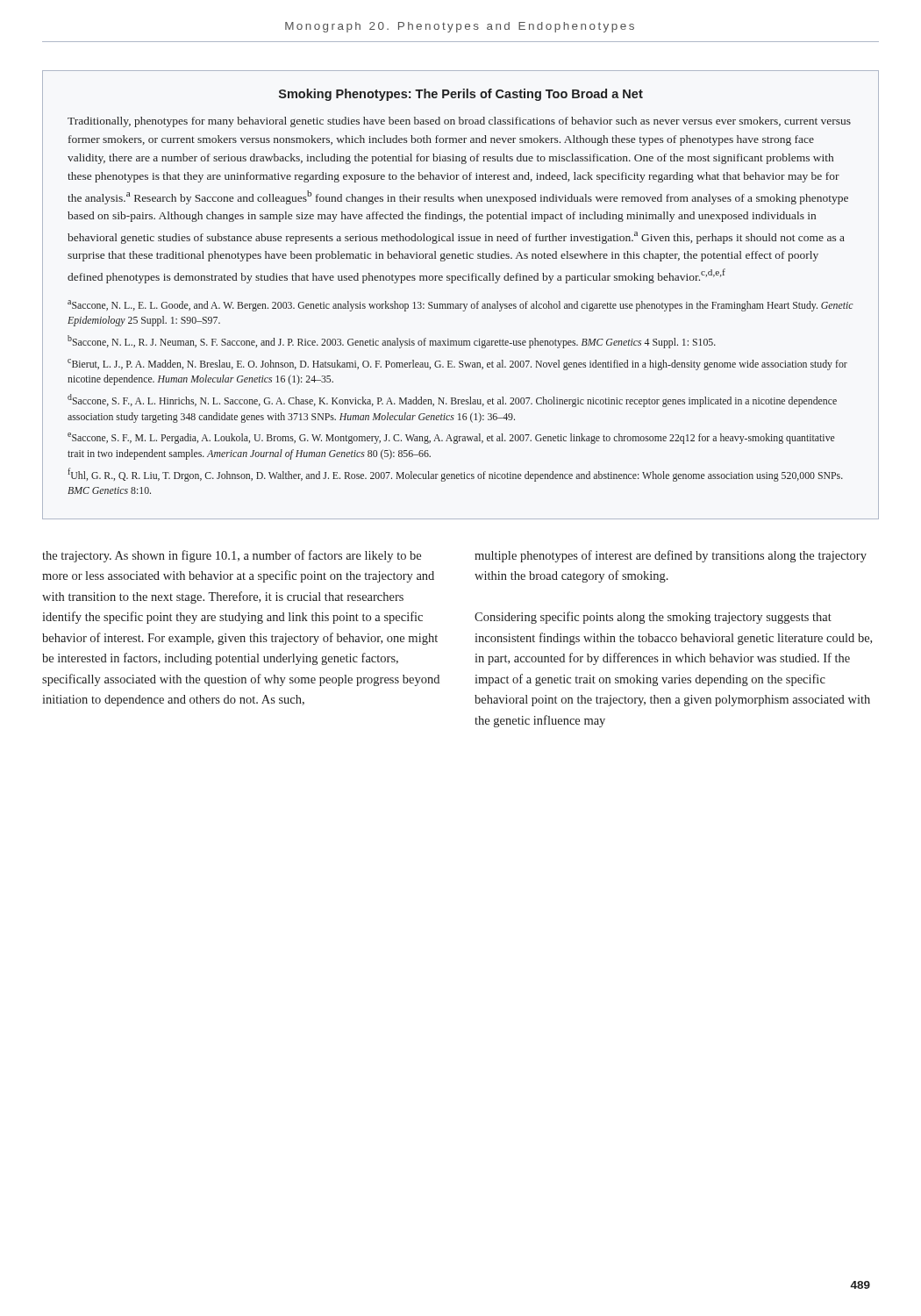Click on the title with the text "Smoking Phenotypes: The Perils of Casting Too"

tap(460, 94)
